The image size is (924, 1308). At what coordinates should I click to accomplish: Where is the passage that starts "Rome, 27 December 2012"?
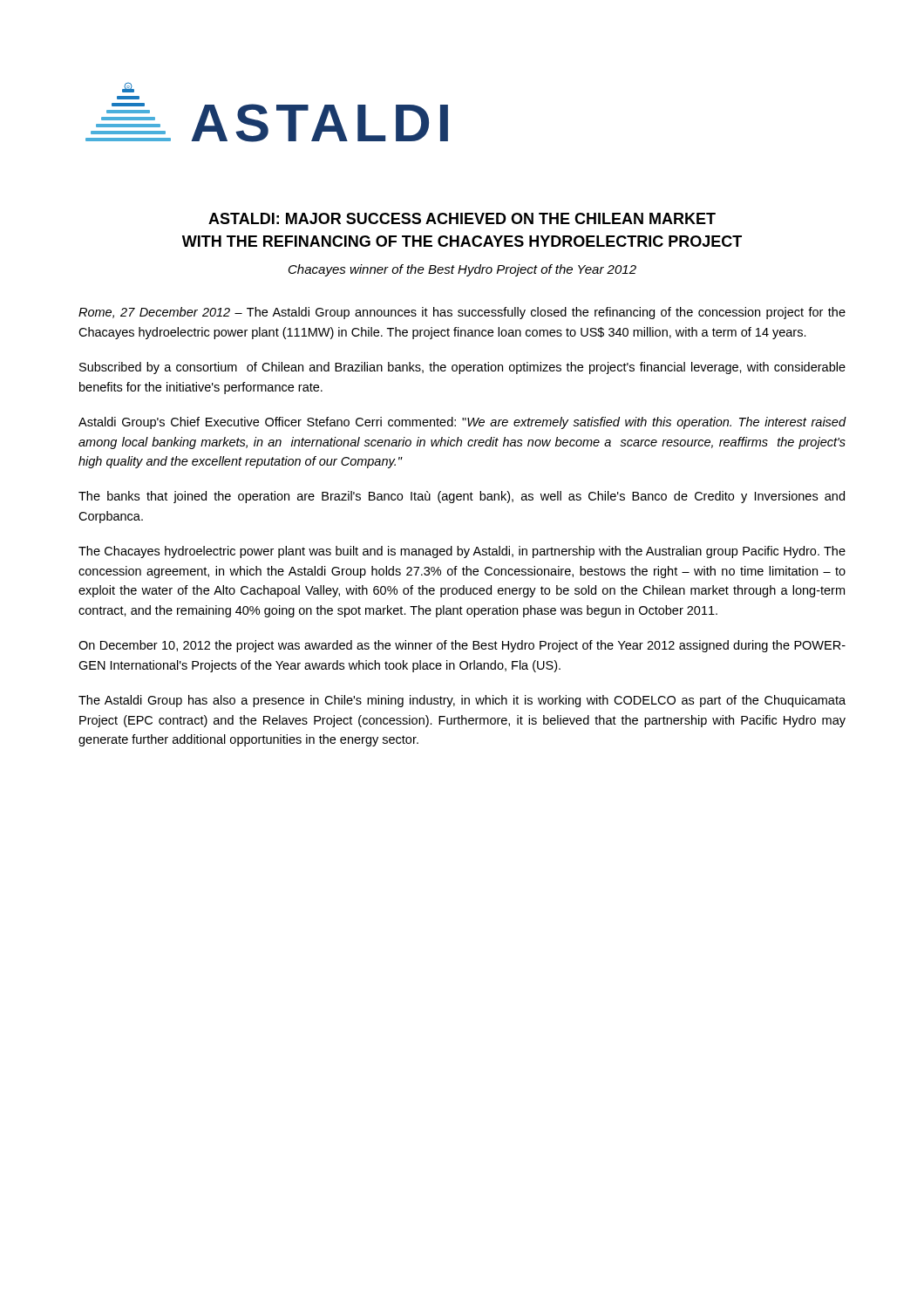[462, 322]
